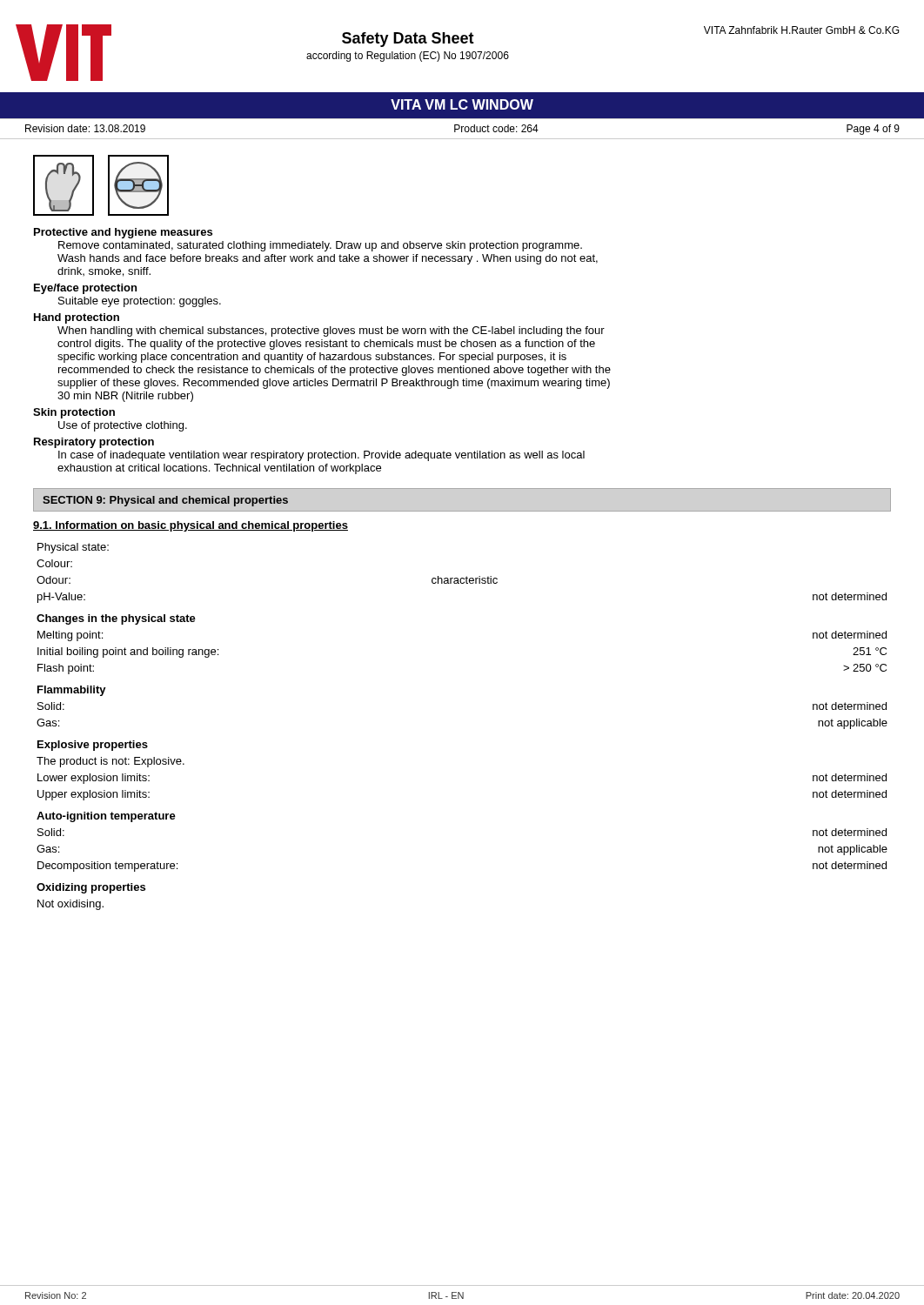Select the element starting "When handling with chemical substances, protective"
The image size is (924, 1305).
pyautogui.click(x=334, y=363)
